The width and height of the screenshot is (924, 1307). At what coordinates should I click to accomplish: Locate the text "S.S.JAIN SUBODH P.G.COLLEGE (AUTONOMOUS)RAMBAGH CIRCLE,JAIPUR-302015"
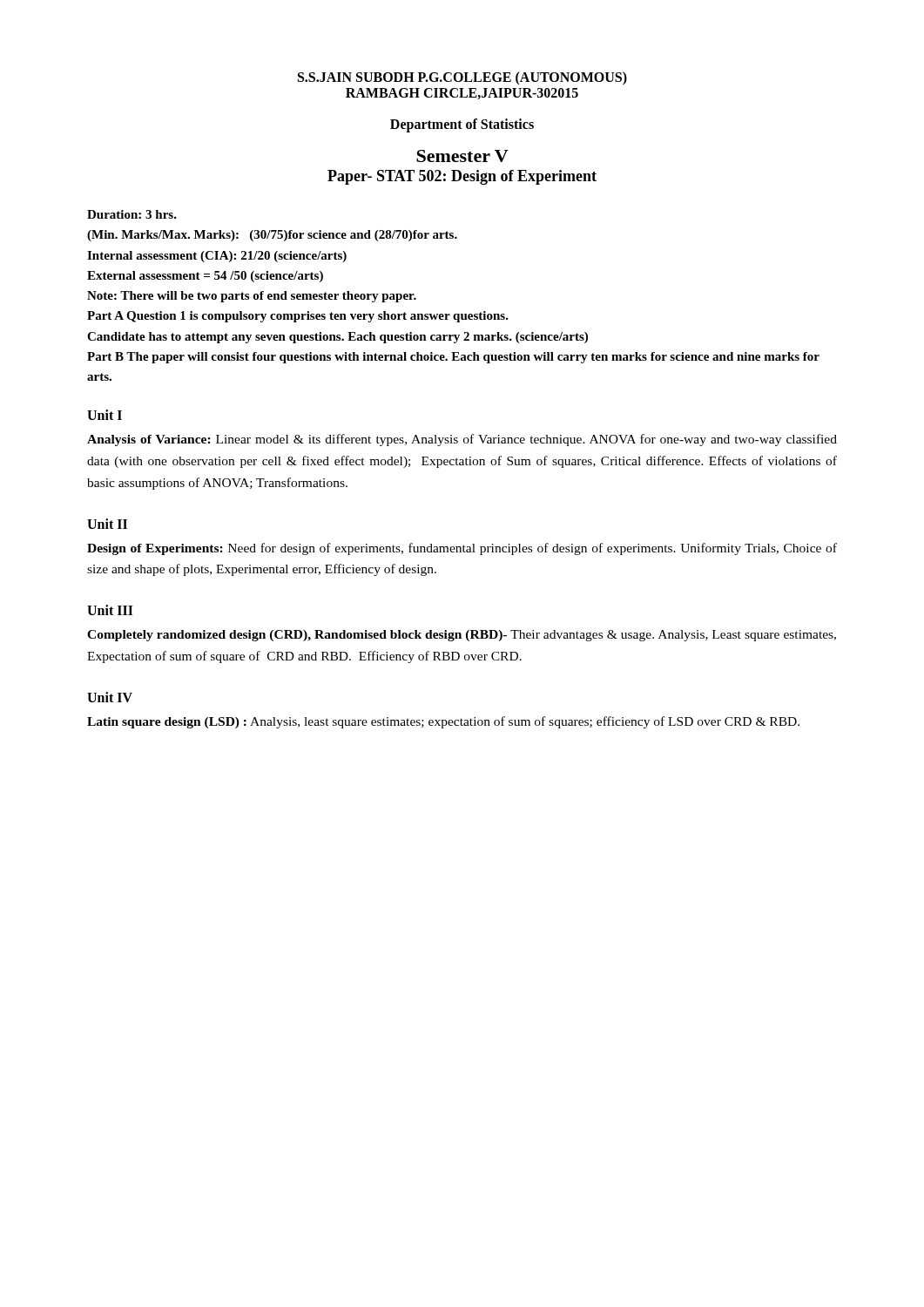tap(462, 85)
